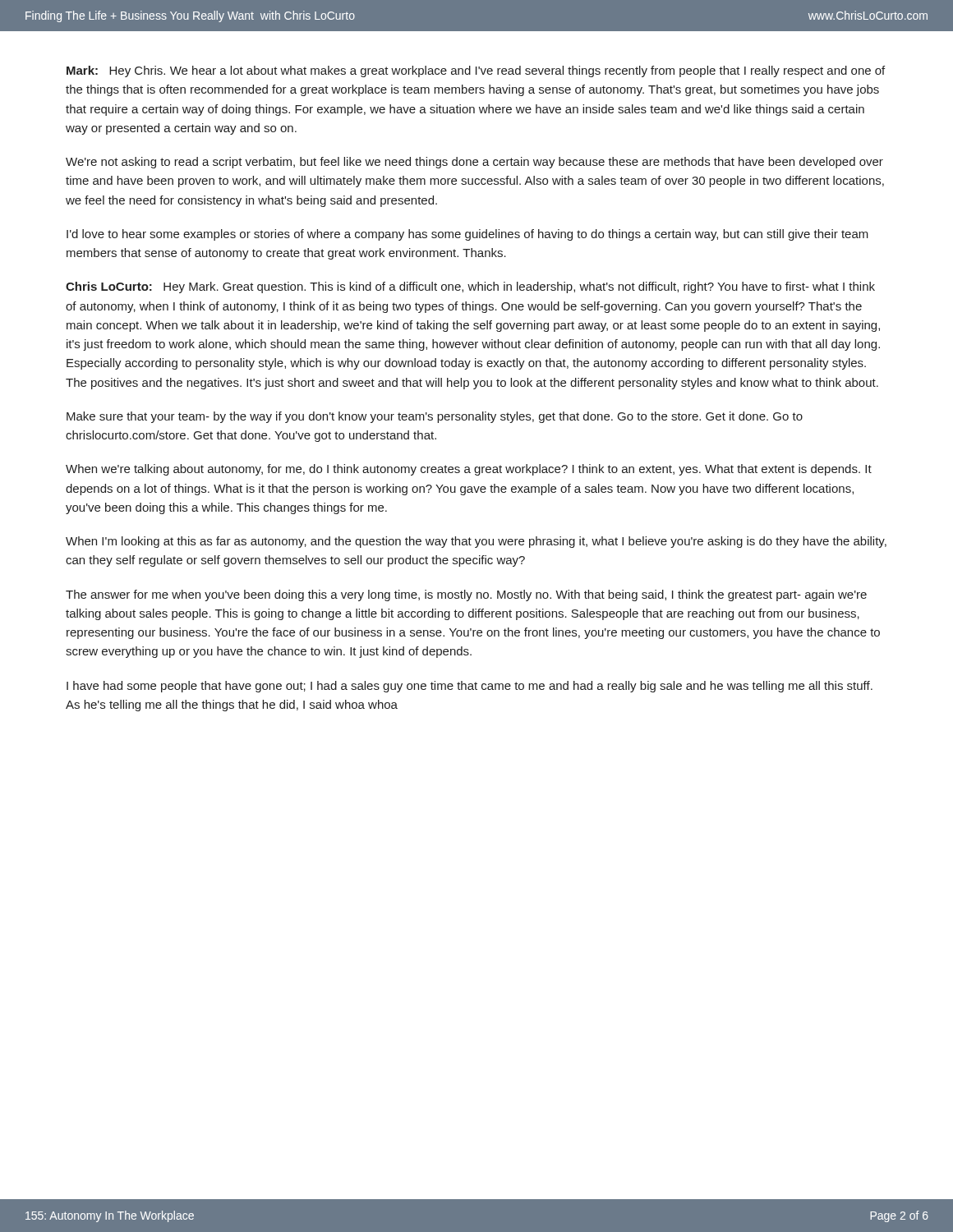Image resolution: width=953 pixels, height=1232 pixels.
Task: Point to the text block starting "Mark: Hey Chris. We hear a lot about"
Action: point(475,99)
